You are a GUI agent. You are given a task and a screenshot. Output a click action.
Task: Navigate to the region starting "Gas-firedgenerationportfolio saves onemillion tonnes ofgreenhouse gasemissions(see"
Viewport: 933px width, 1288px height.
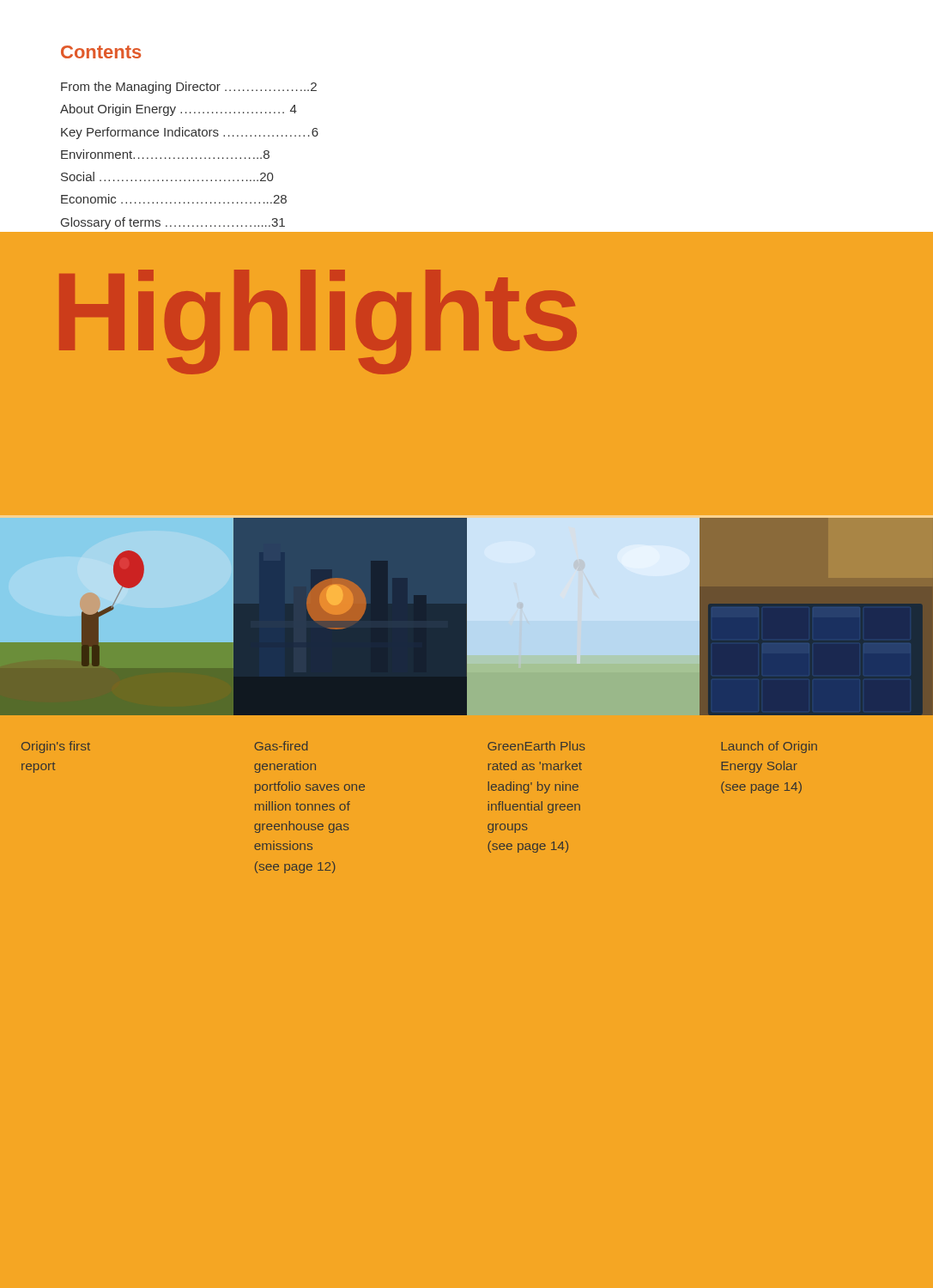click(310, 806)
